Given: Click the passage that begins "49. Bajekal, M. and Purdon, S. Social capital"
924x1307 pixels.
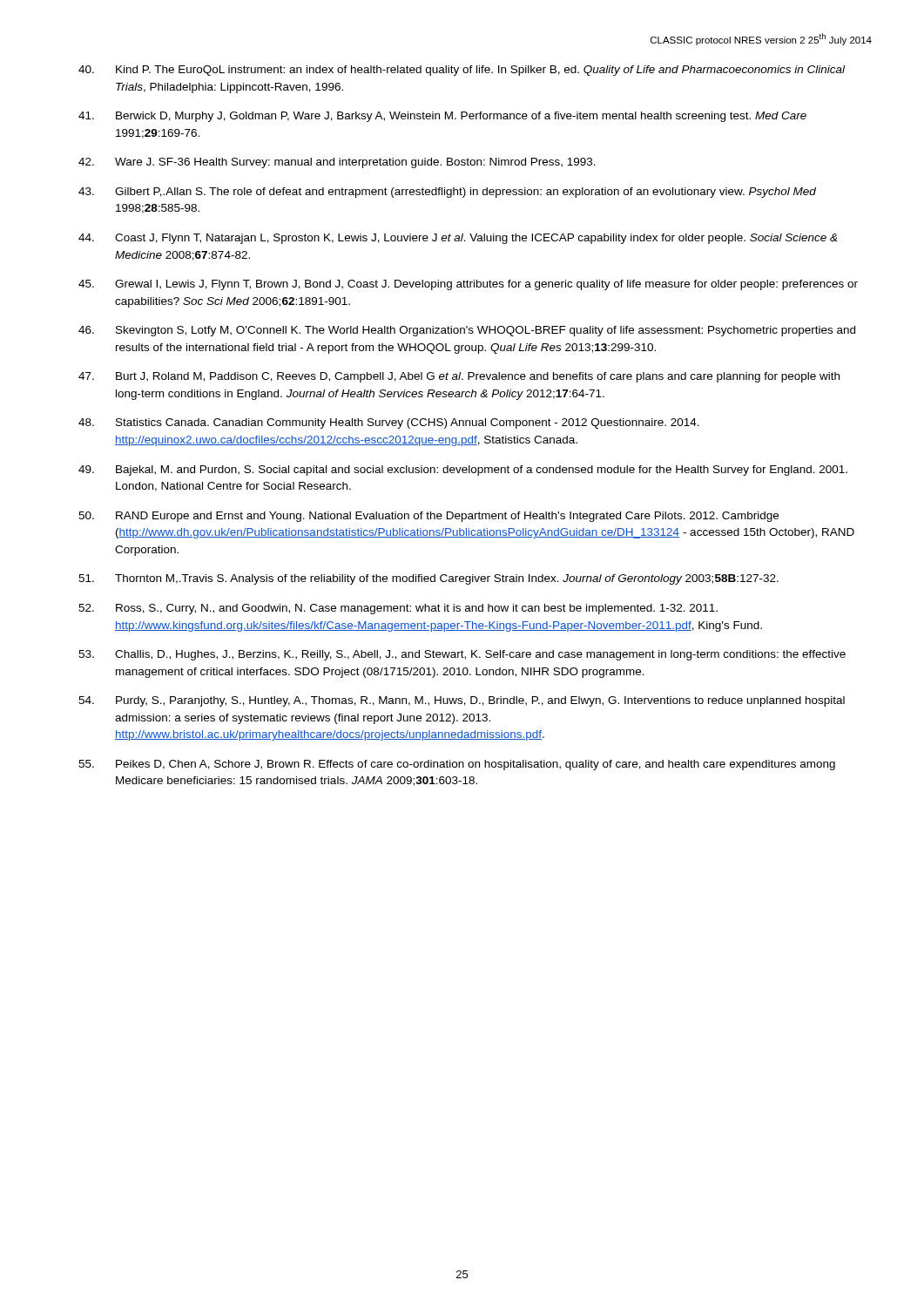Looking at the screenshot, I should (471, 478).
